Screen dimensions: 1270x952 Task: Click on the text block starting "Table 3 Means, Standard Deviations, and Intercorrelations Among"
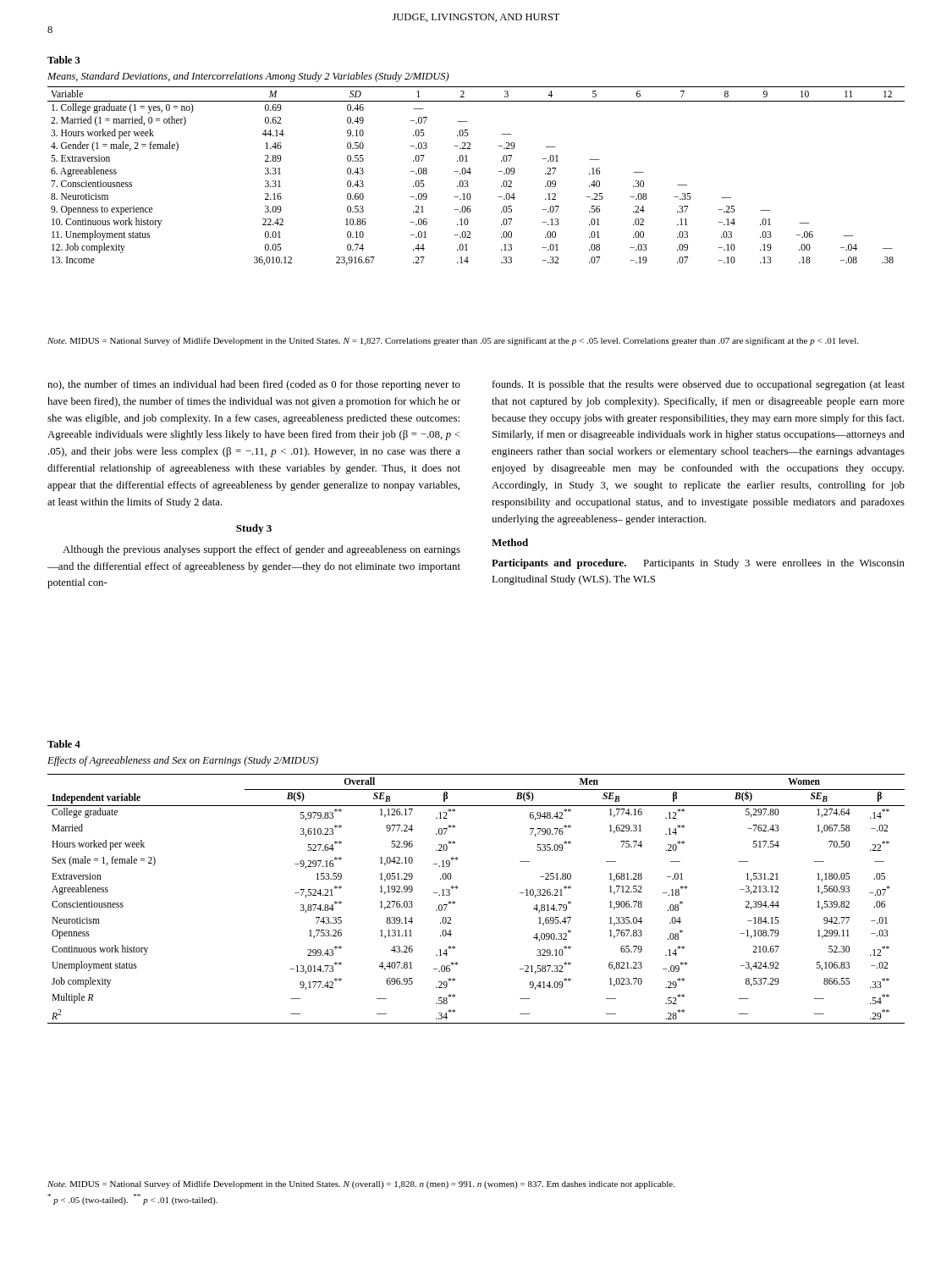(x=248, y=68)
